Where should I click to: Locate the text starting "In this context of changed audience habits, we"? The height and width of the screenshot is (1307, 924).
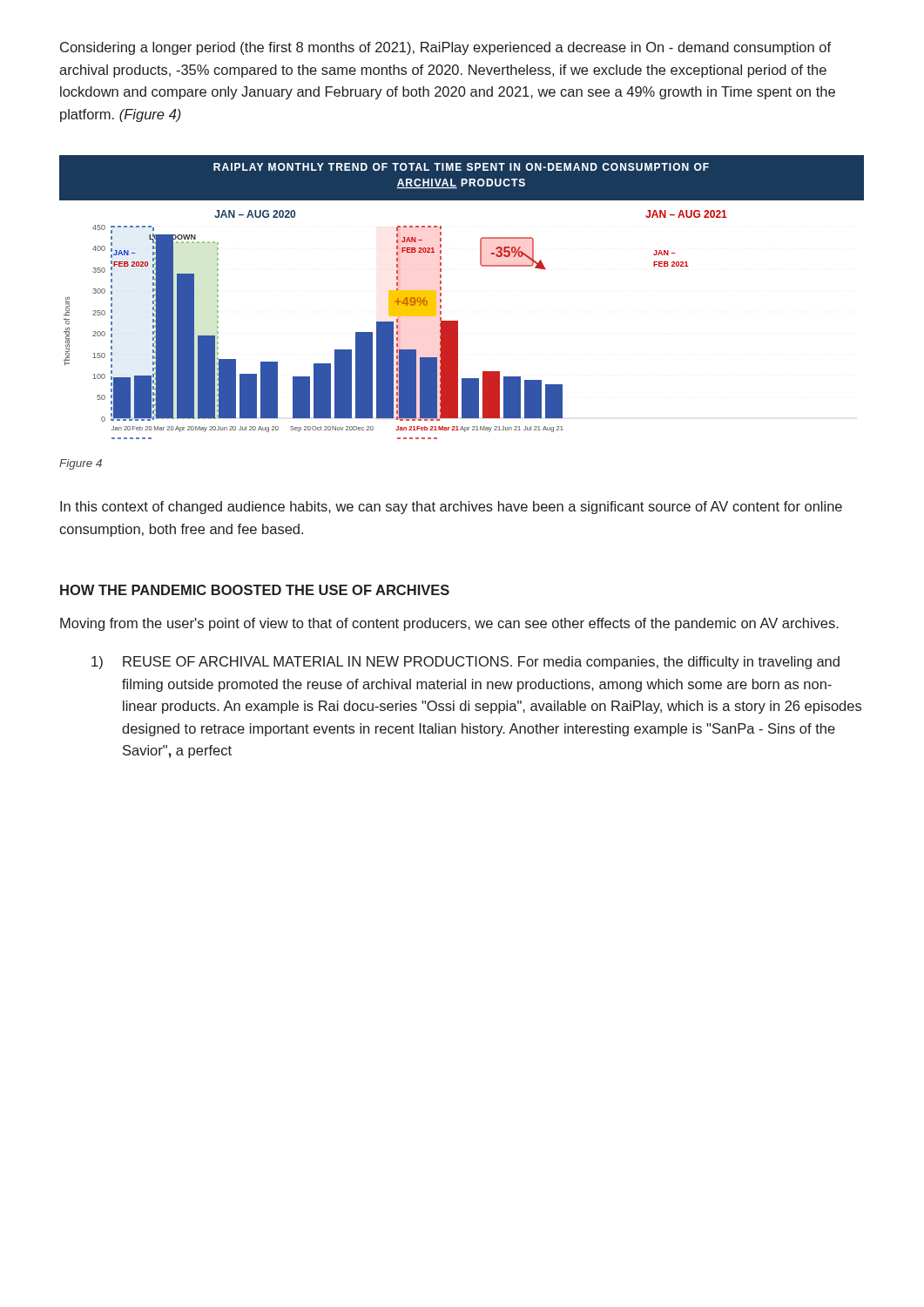451,518
